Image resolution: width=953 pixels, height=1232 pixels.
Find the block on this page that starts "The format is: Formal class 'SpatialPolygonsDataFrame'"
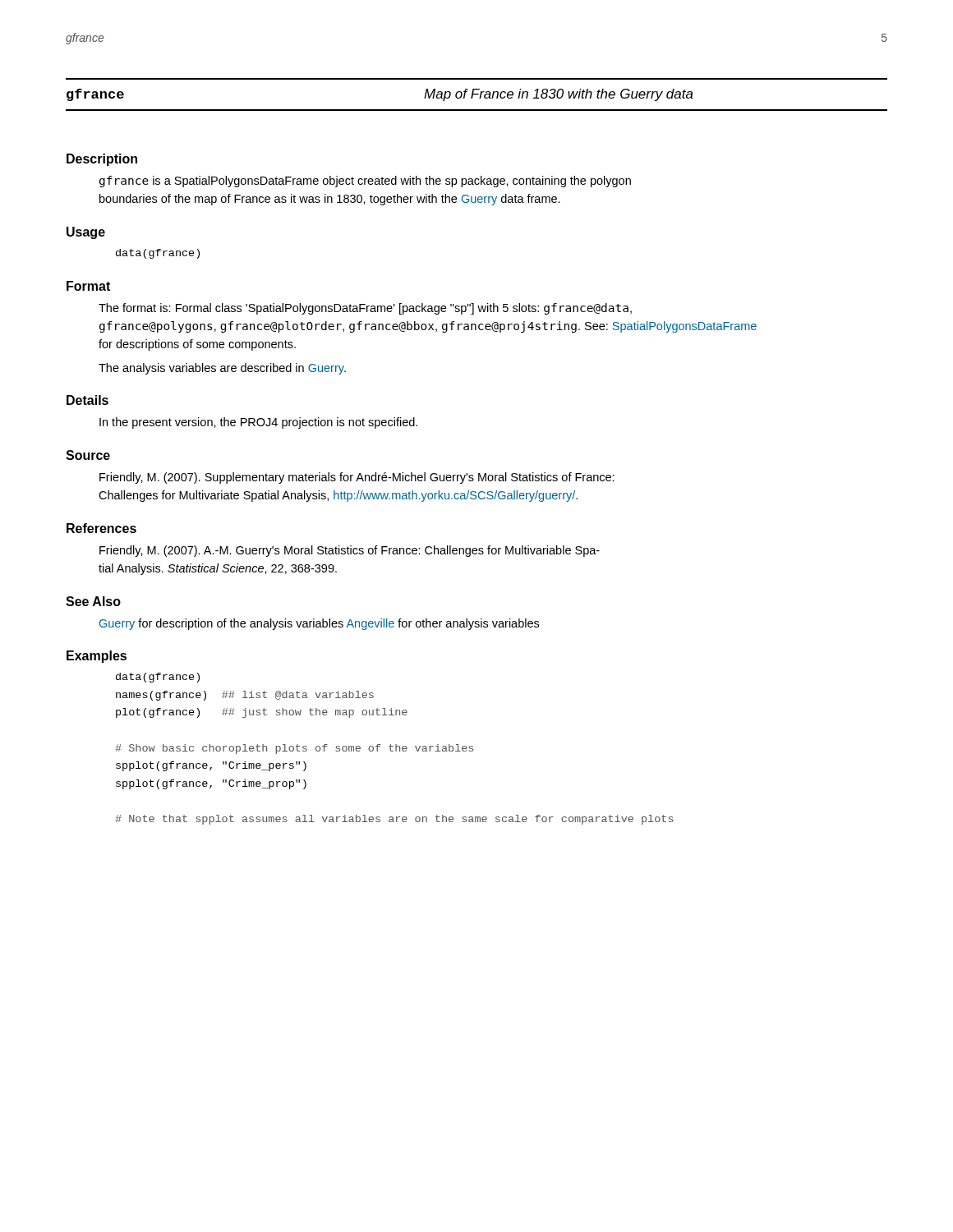point(428,326)
